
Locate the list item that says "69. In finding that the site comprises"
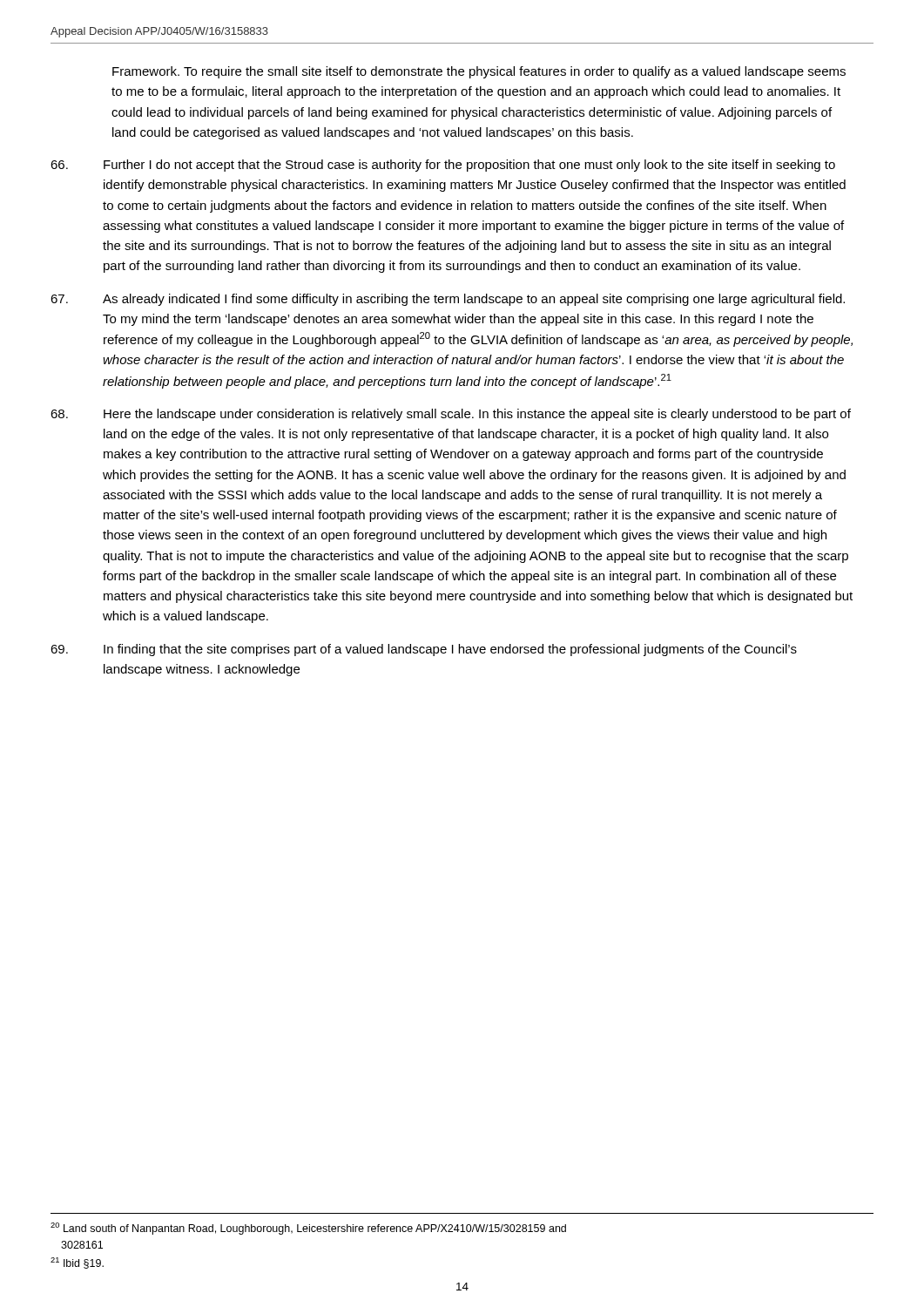point(453,658)
